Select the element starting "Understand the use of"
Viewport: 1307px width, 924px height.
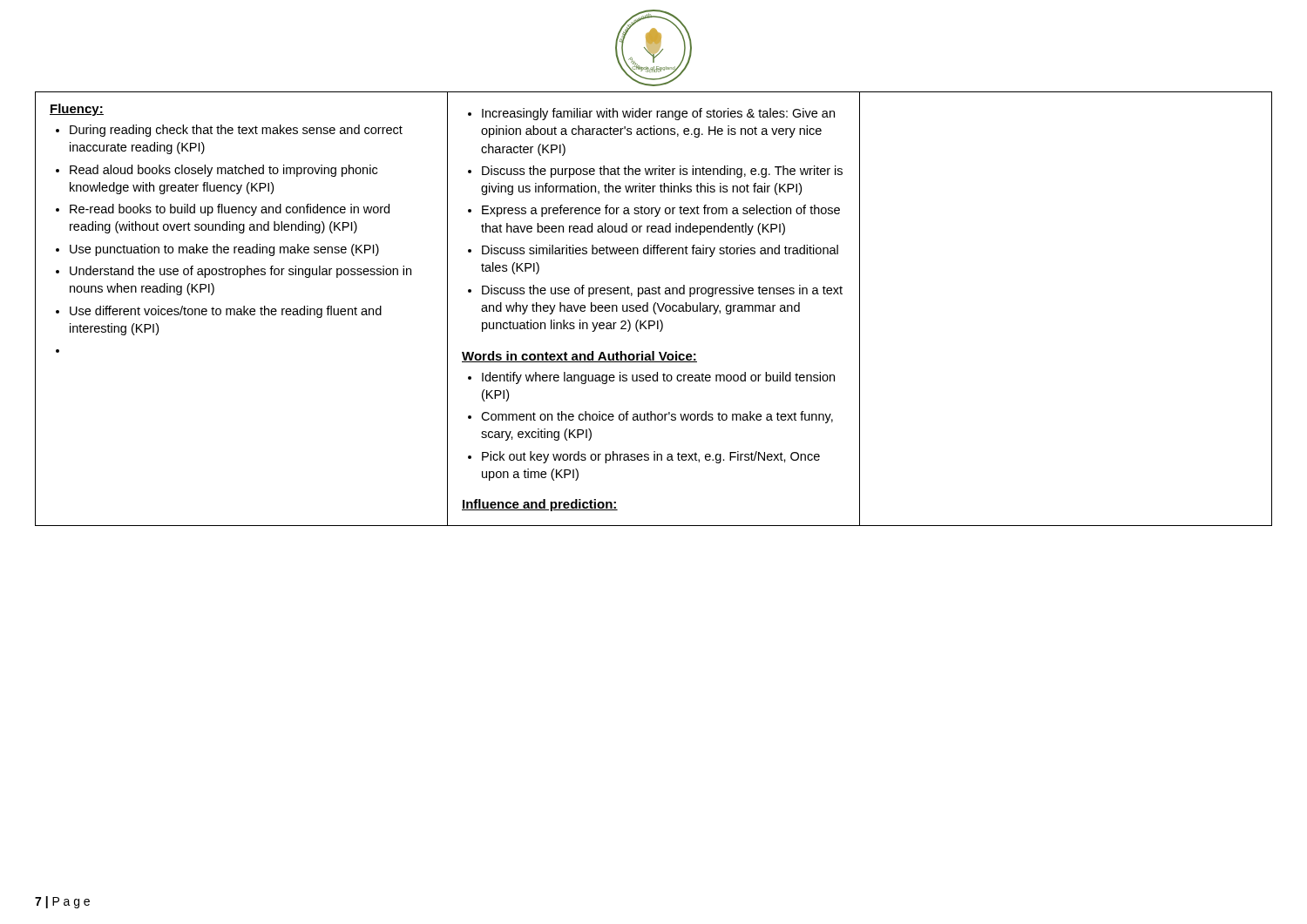[x=241, y=280]
